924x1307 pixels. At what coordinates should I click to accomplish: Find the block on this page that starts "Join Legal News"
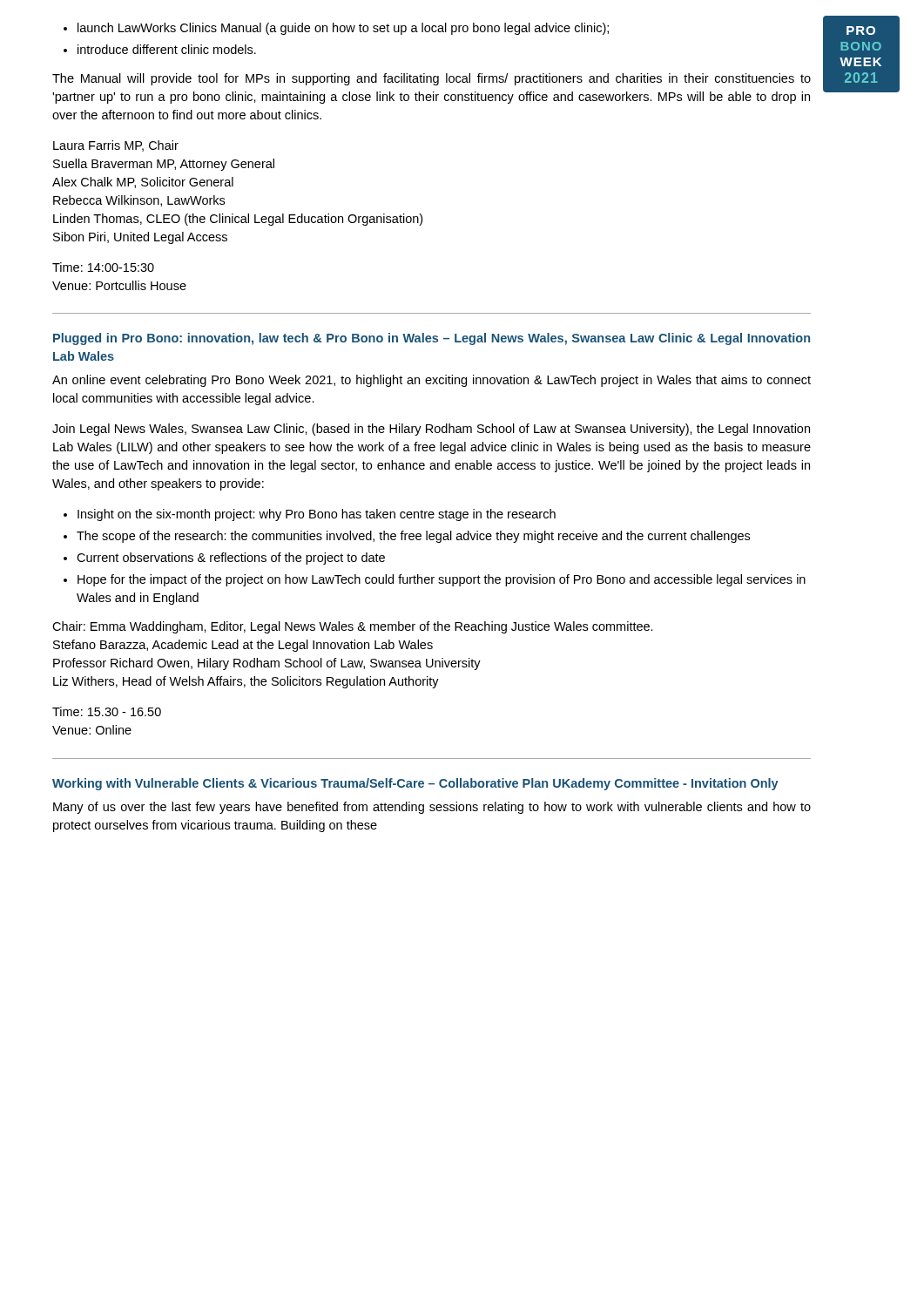click(432, 457)
